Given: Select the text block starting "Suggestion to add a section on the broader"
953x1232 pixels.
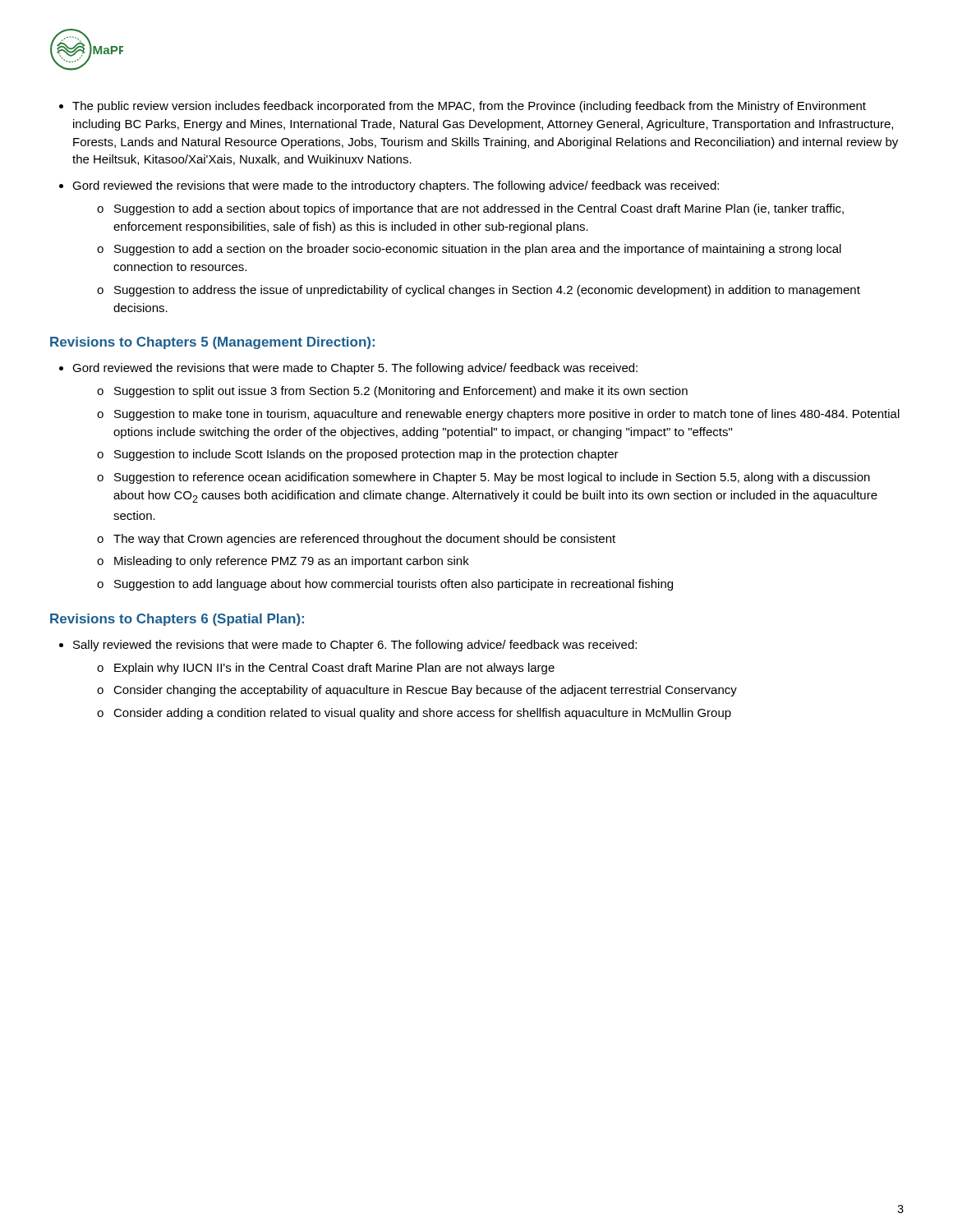Looking at the screenshot, I should 478,258.
